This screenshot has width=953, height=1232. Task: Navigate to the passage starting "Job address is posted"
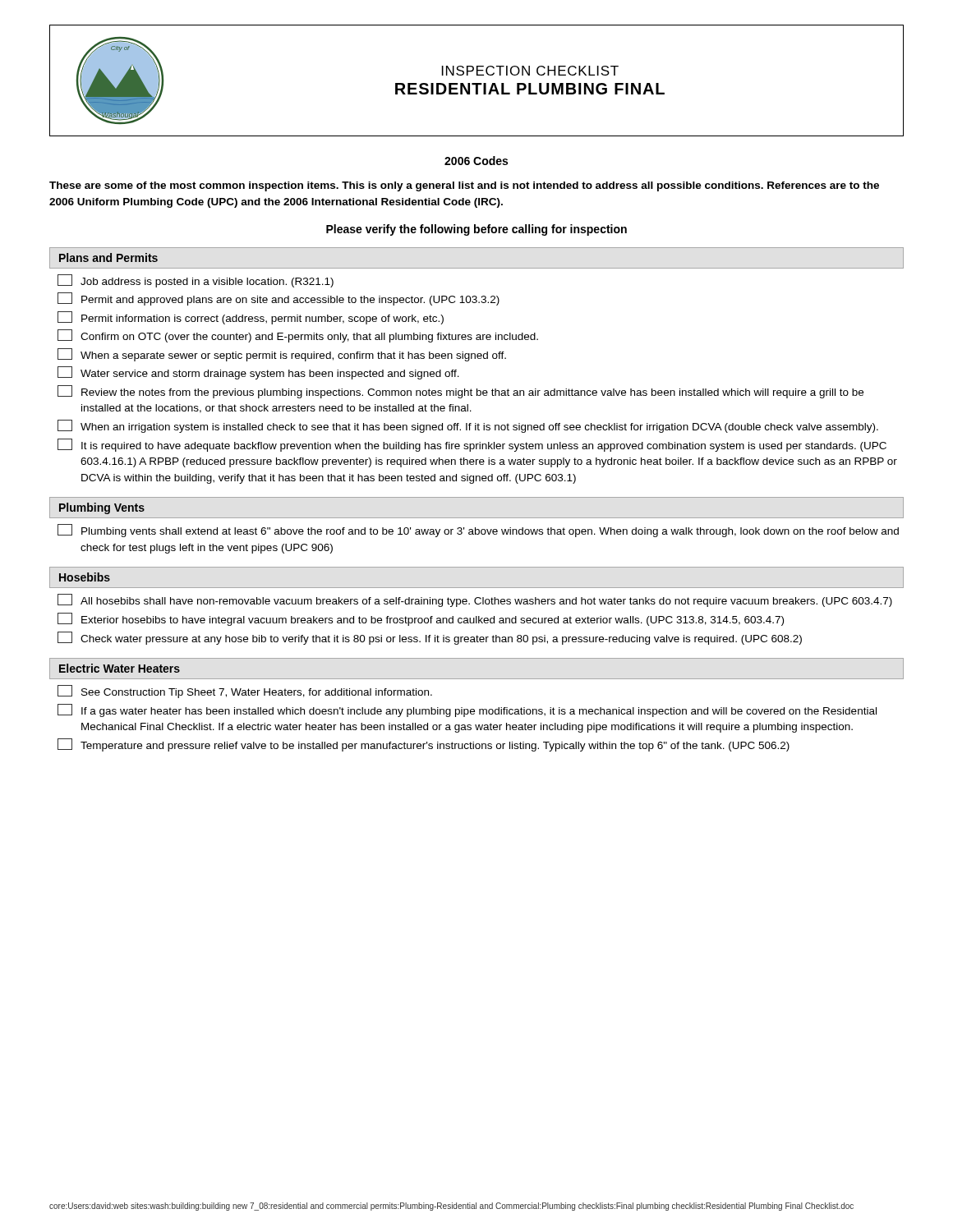tap(196, 281)
